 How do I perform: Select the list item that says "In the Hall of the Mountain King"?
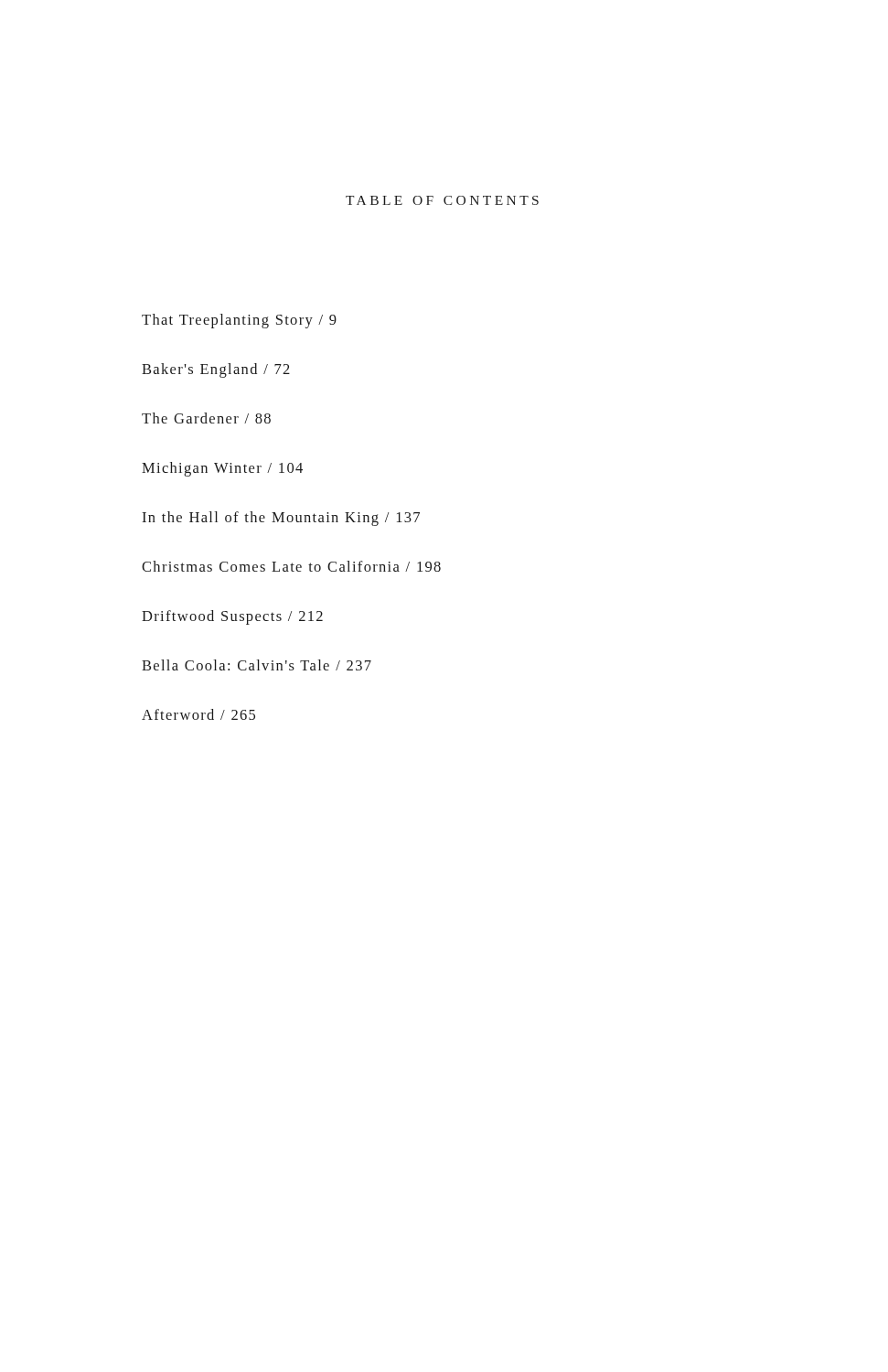(x=282, y=517)
